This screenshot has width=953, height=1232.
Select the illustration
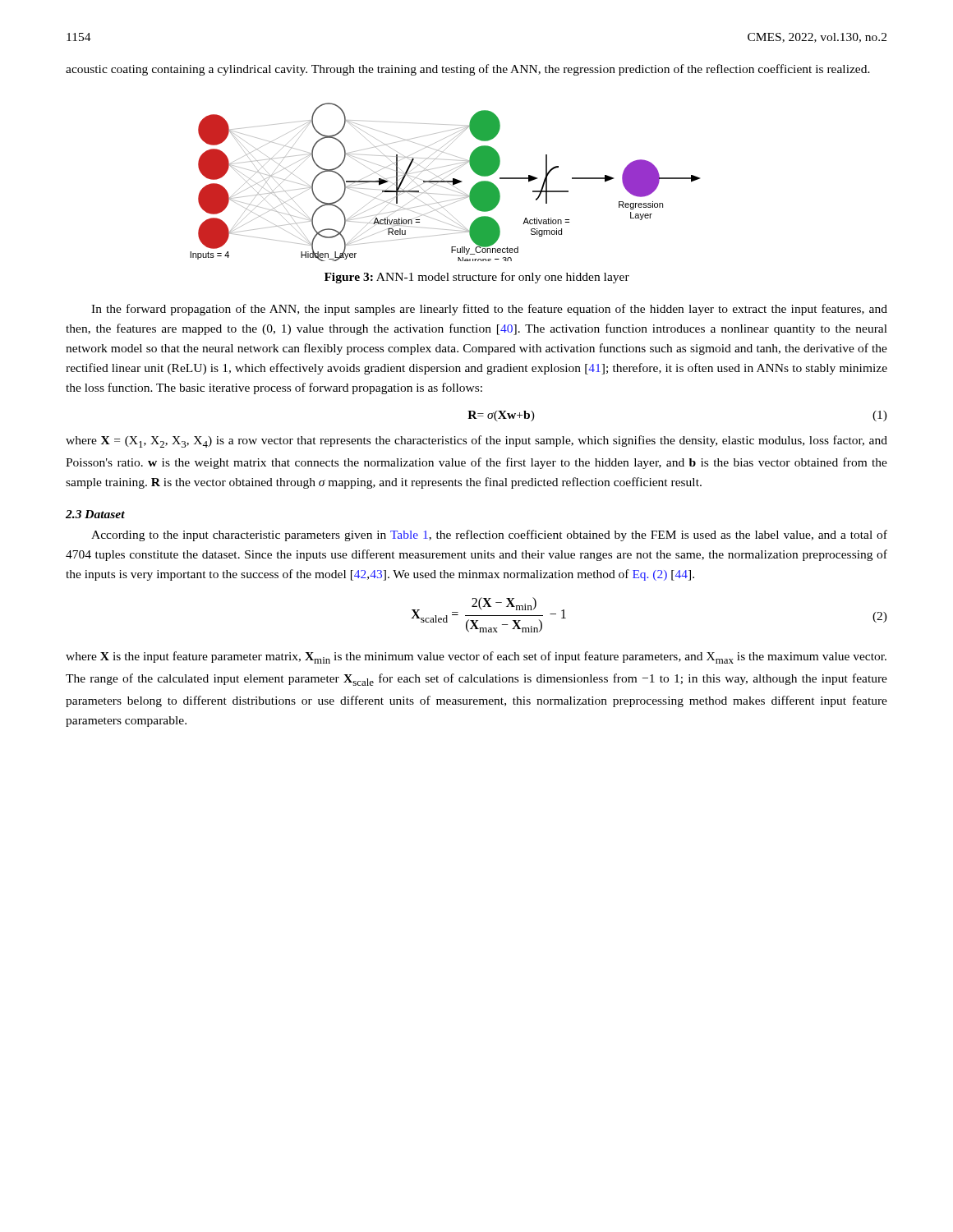(476, 179)
